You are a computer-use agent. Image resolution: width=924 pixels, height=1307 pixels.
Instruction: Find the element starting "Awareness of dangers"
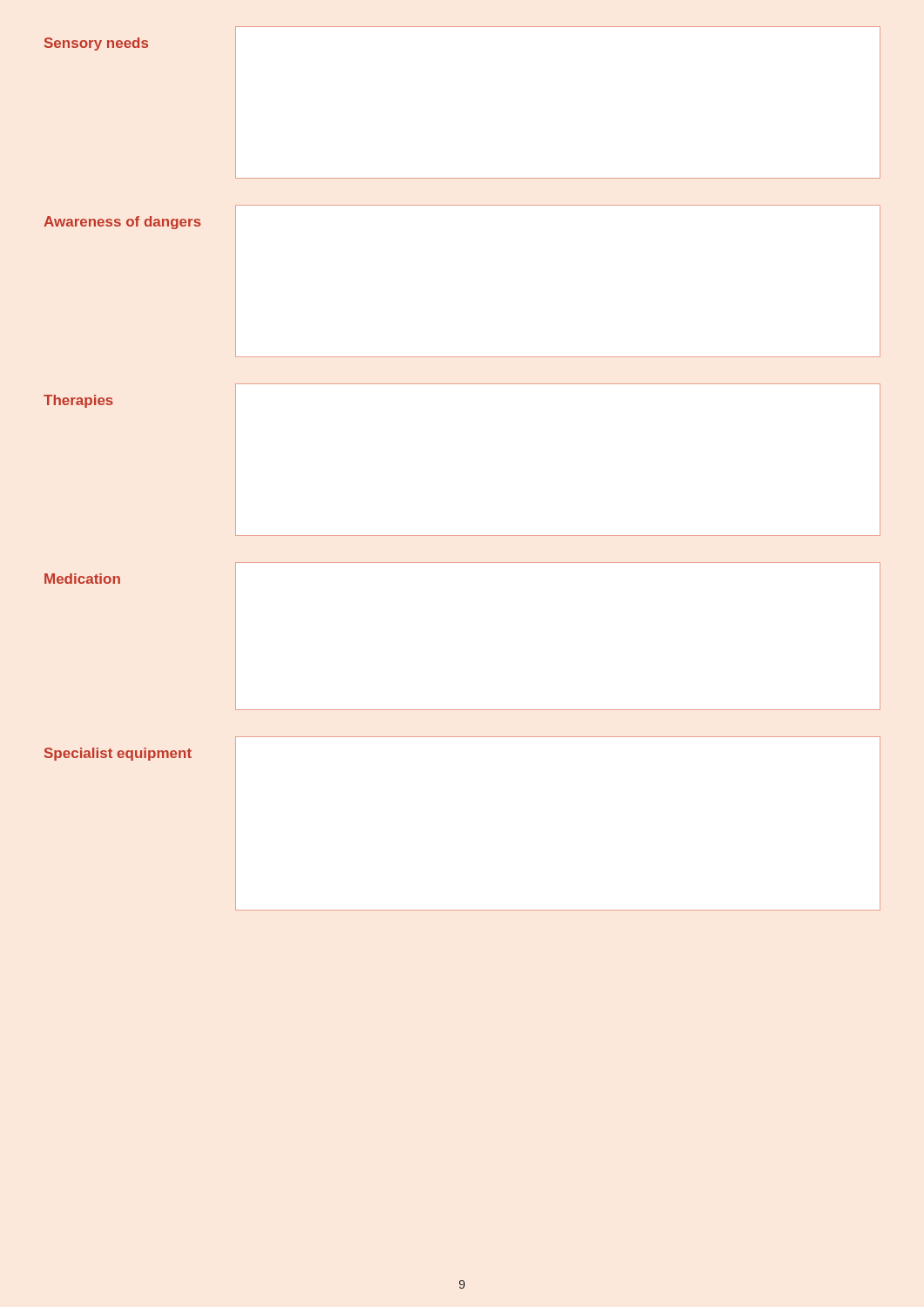(x=122, y=222)
